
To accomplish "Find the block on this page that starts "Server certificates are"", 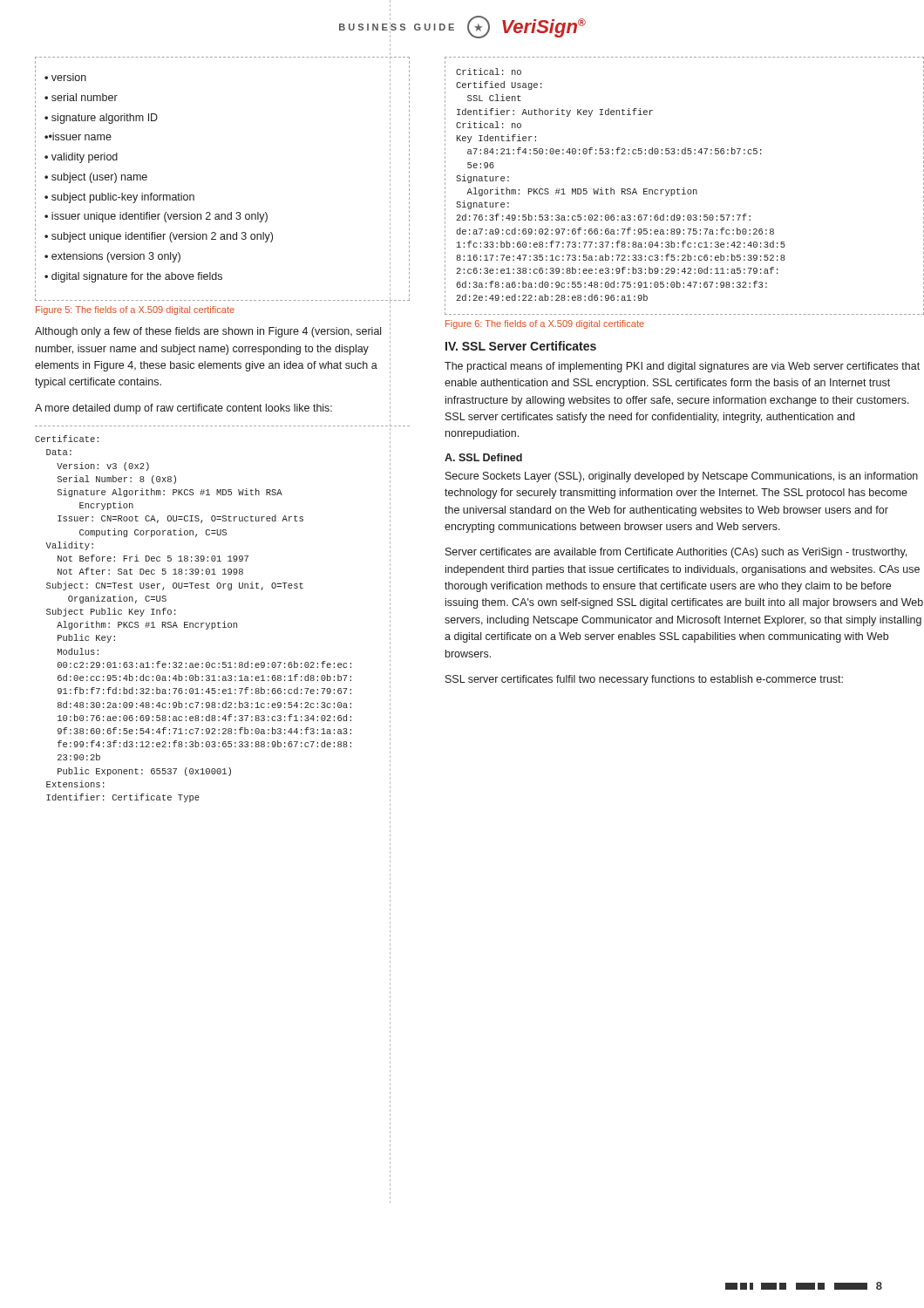I will [x=684, y=603].
